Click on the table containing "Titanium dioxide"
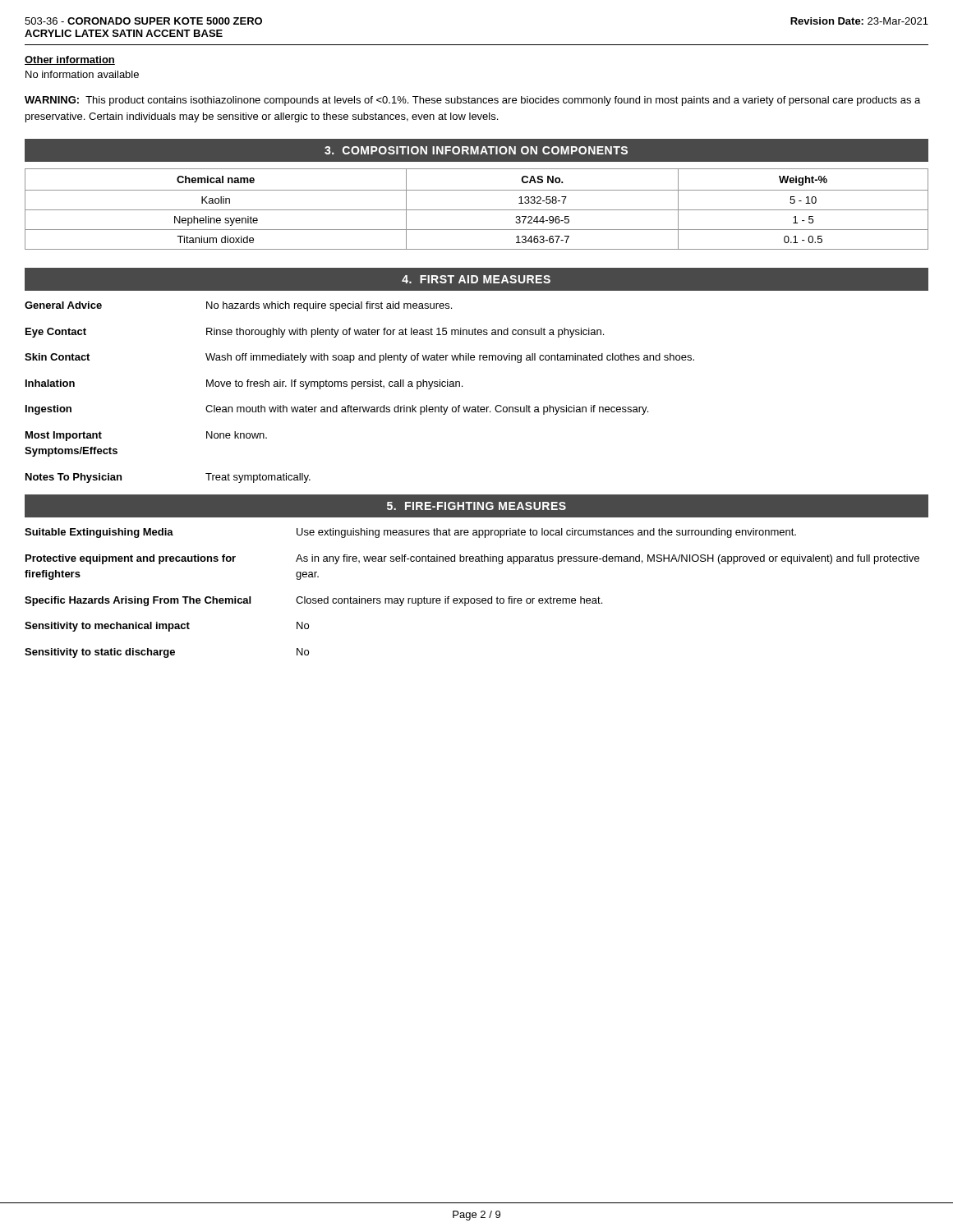The height and width of the screenshot is (1232, 953). [x=476, y=209]
